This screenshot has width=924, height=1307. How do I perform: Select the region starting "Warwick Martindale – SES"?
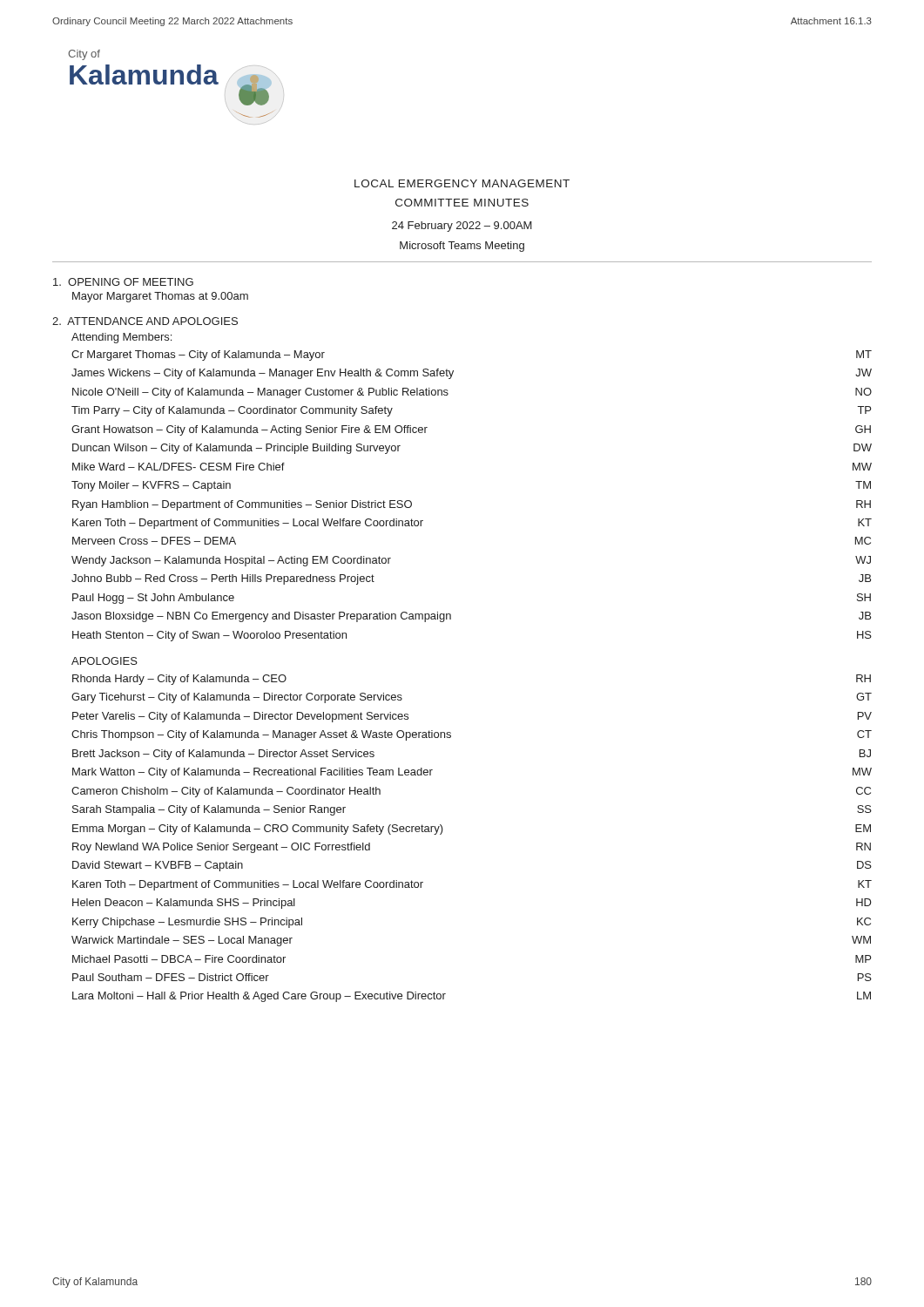[x=186, y=940]
